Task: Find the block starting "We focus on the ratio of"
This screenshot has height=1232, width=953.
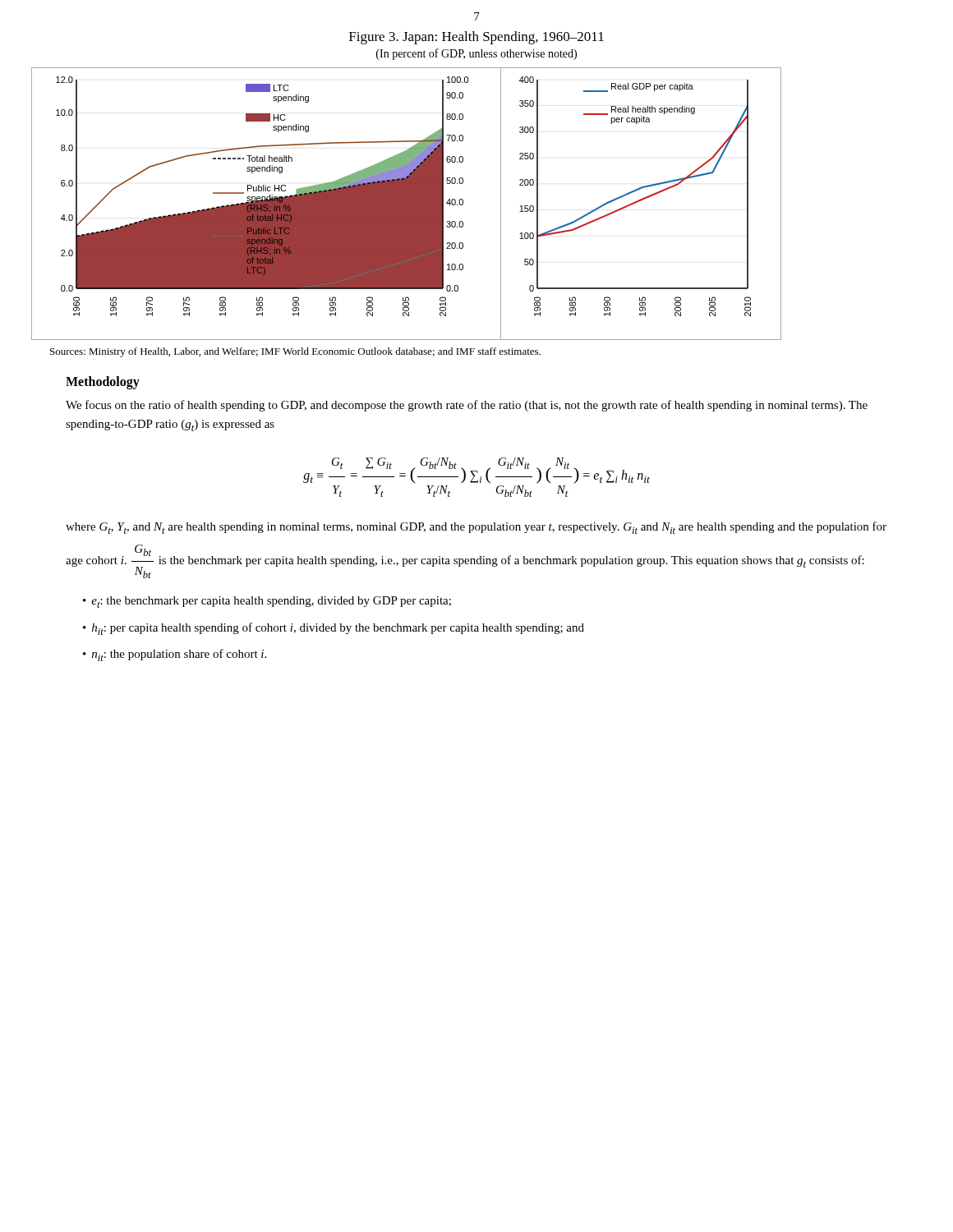Action: 467,416
